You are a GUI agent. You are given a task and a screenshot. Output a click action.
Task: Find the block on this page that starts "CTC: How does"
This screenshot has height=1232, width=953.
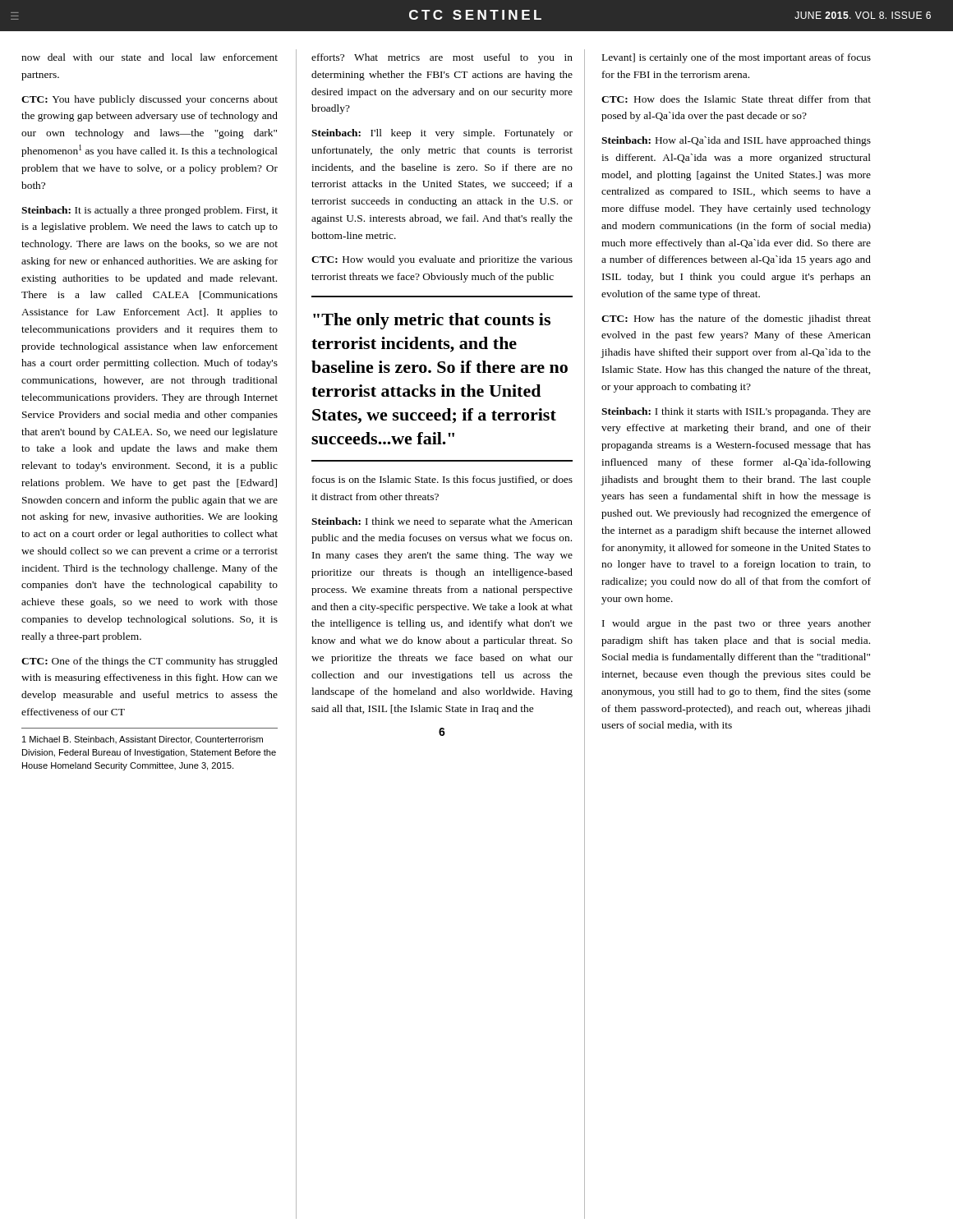tap(736, 107)
